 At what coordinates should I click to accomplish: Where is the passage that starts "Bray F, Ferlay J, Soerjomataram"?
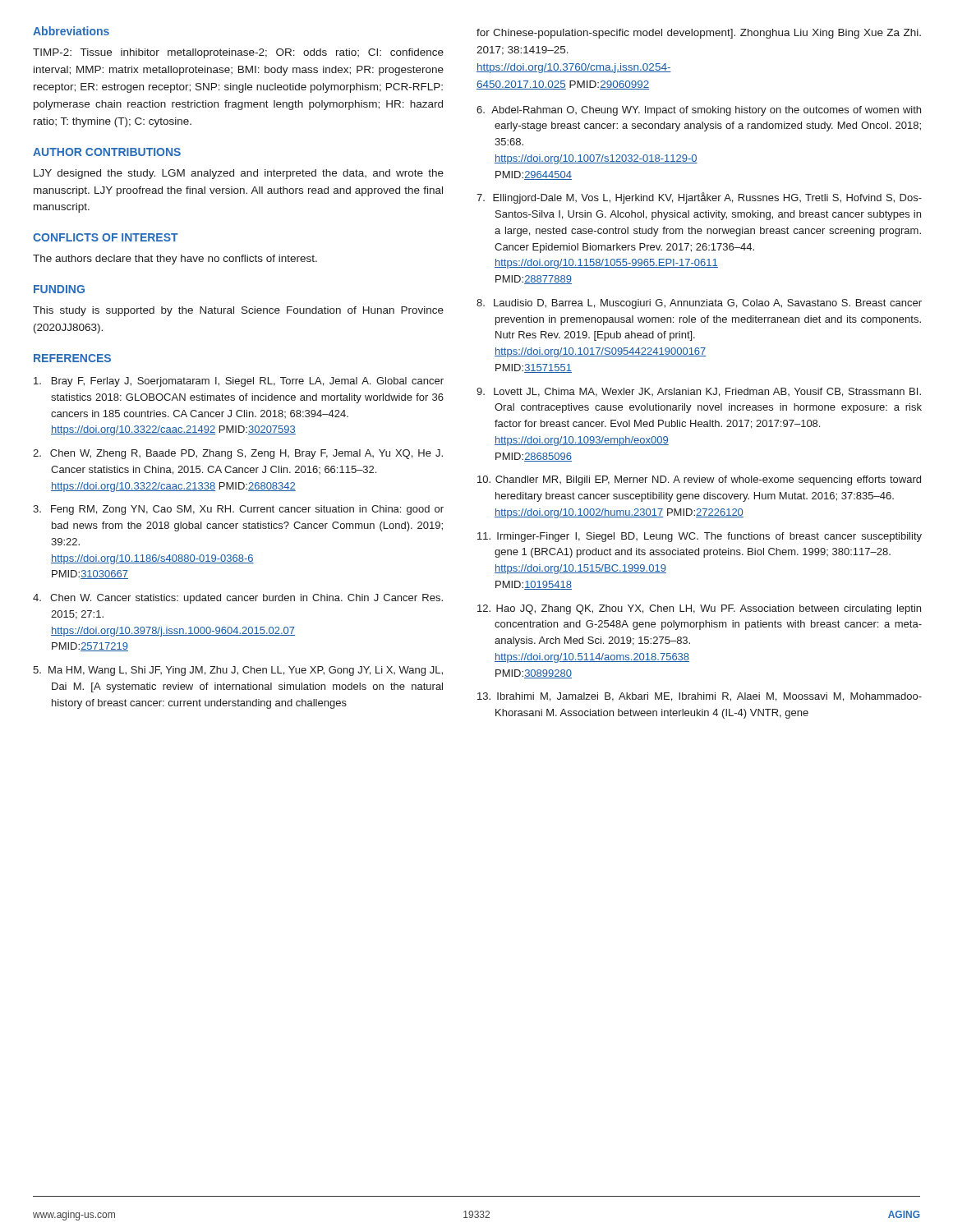coord(238,405)
